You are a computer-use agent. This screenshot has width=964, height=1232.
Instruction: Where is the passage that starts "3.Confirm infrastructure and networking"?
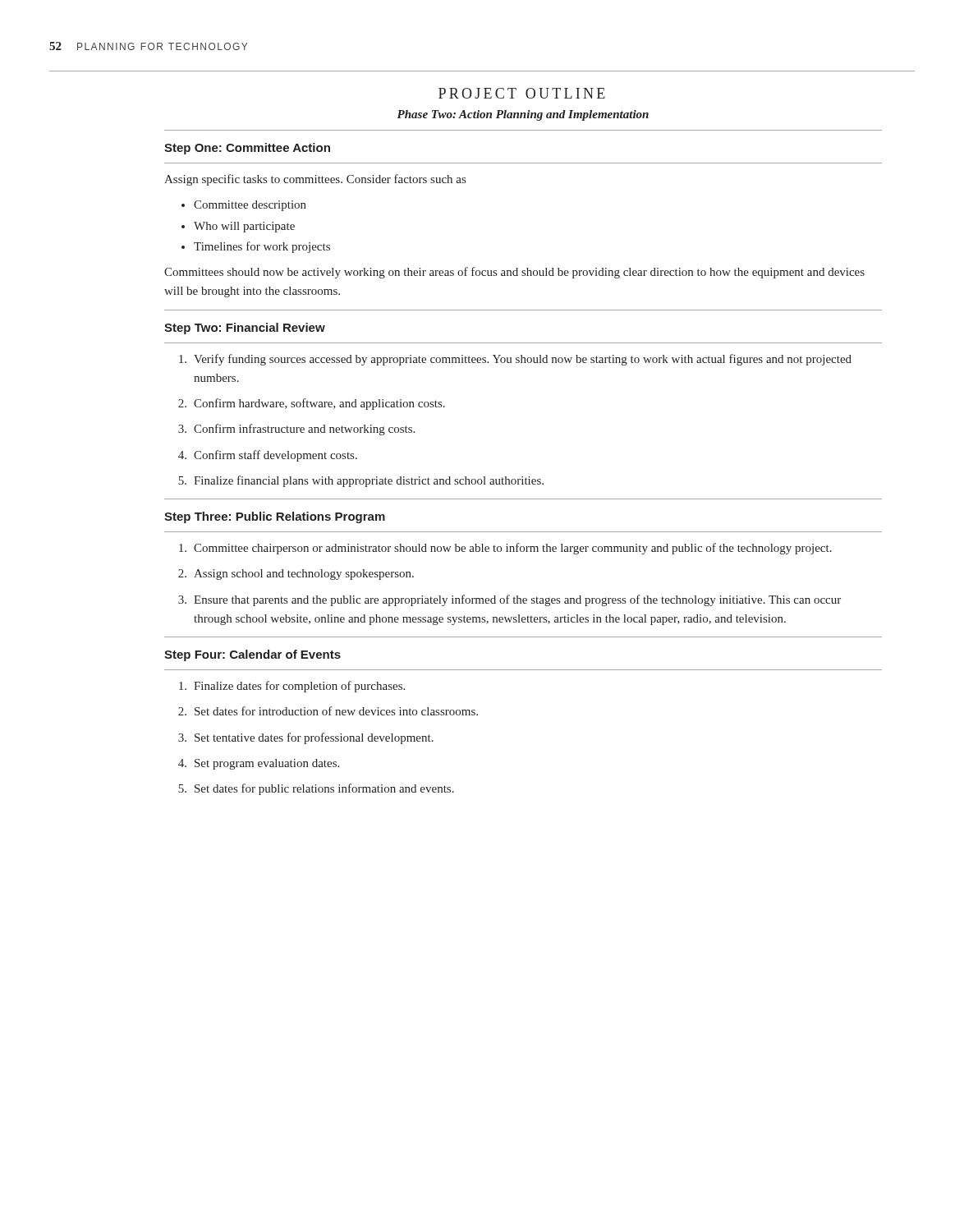point(296,430)
